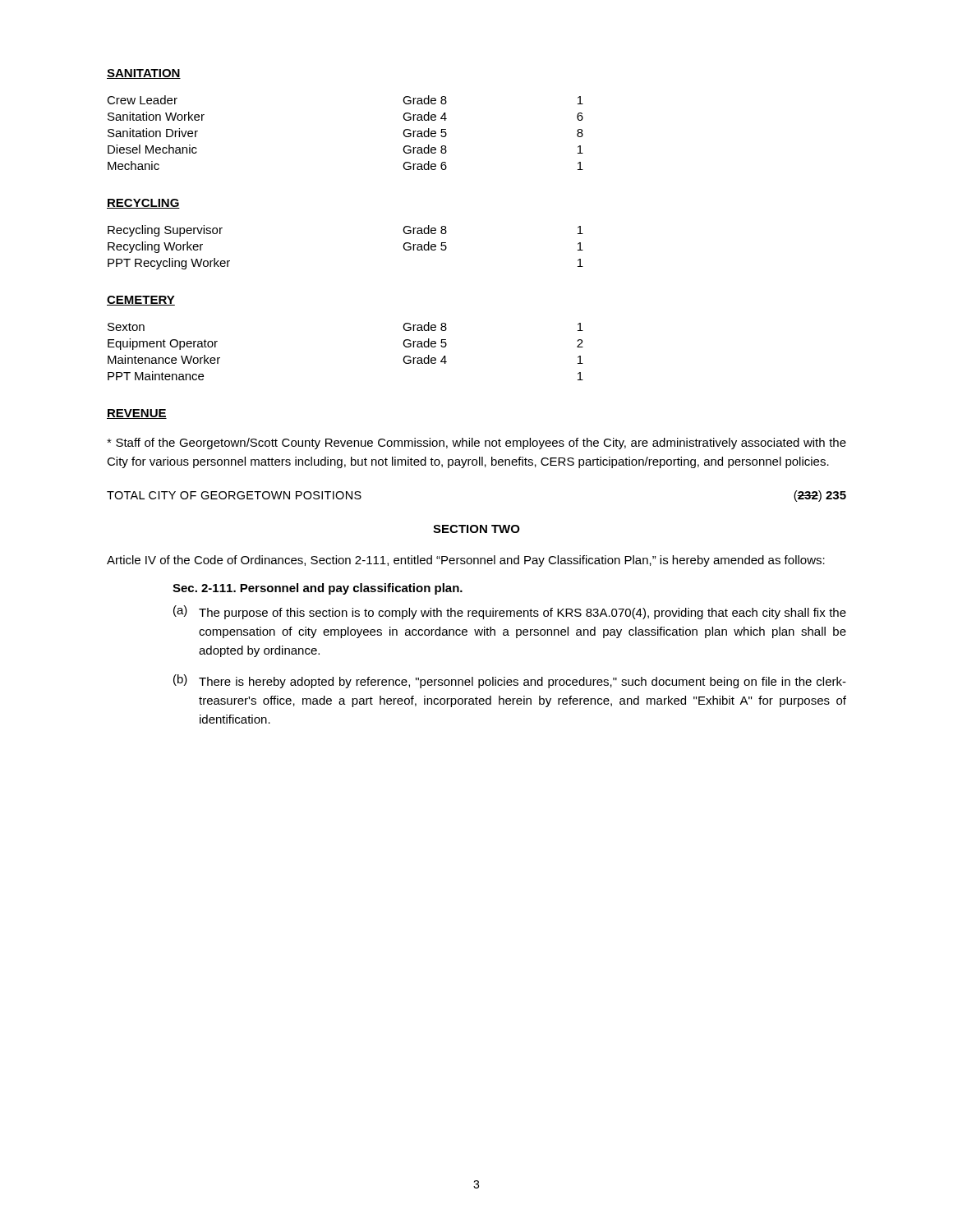
Task: Locate the text "Sec. 2-111. Personnel and pay classification plan."
Action: 318,587
